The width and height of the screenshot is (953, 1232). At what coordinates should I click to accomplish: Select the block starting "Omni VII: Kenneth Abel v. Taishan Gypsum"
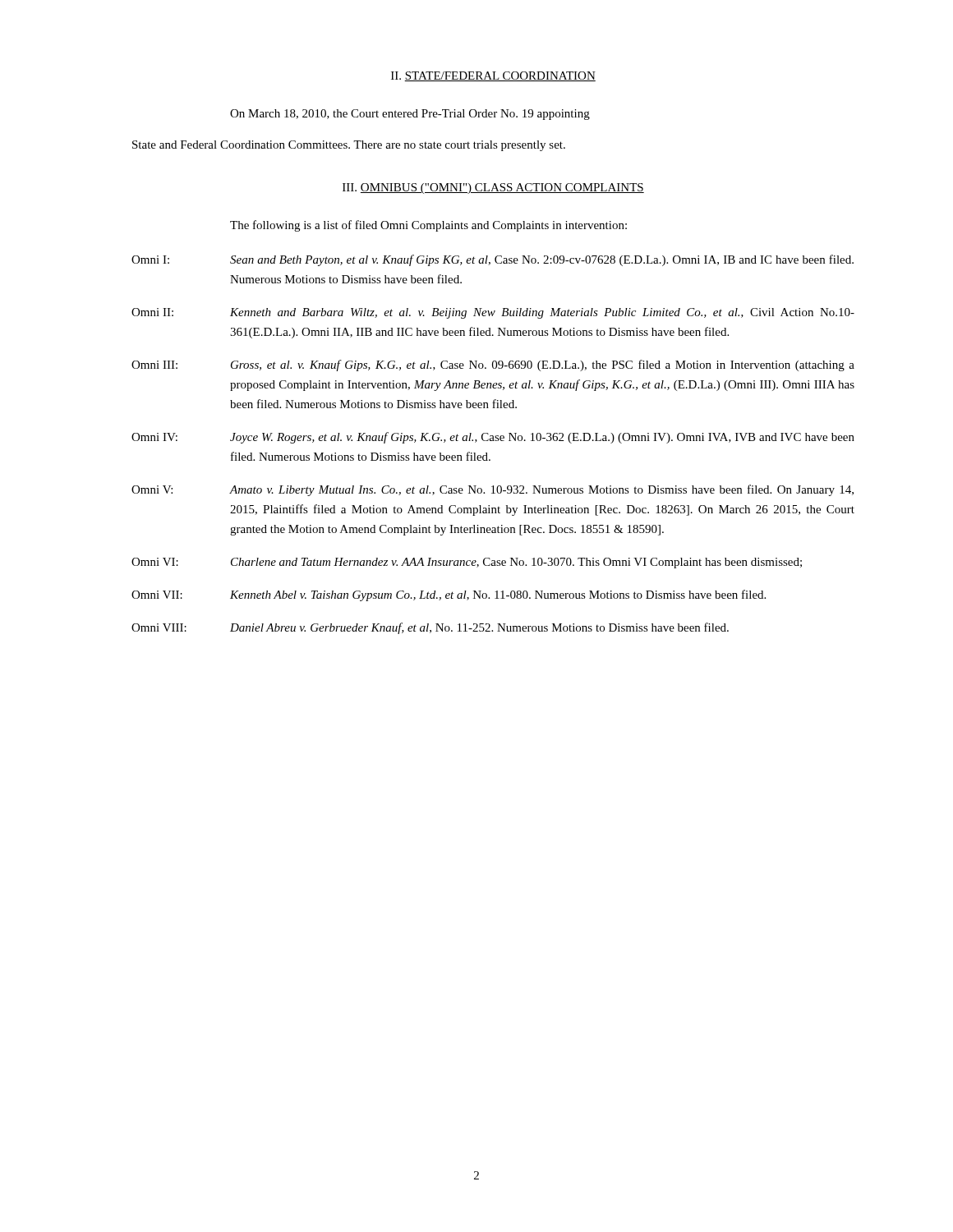[x=493, y=595]
